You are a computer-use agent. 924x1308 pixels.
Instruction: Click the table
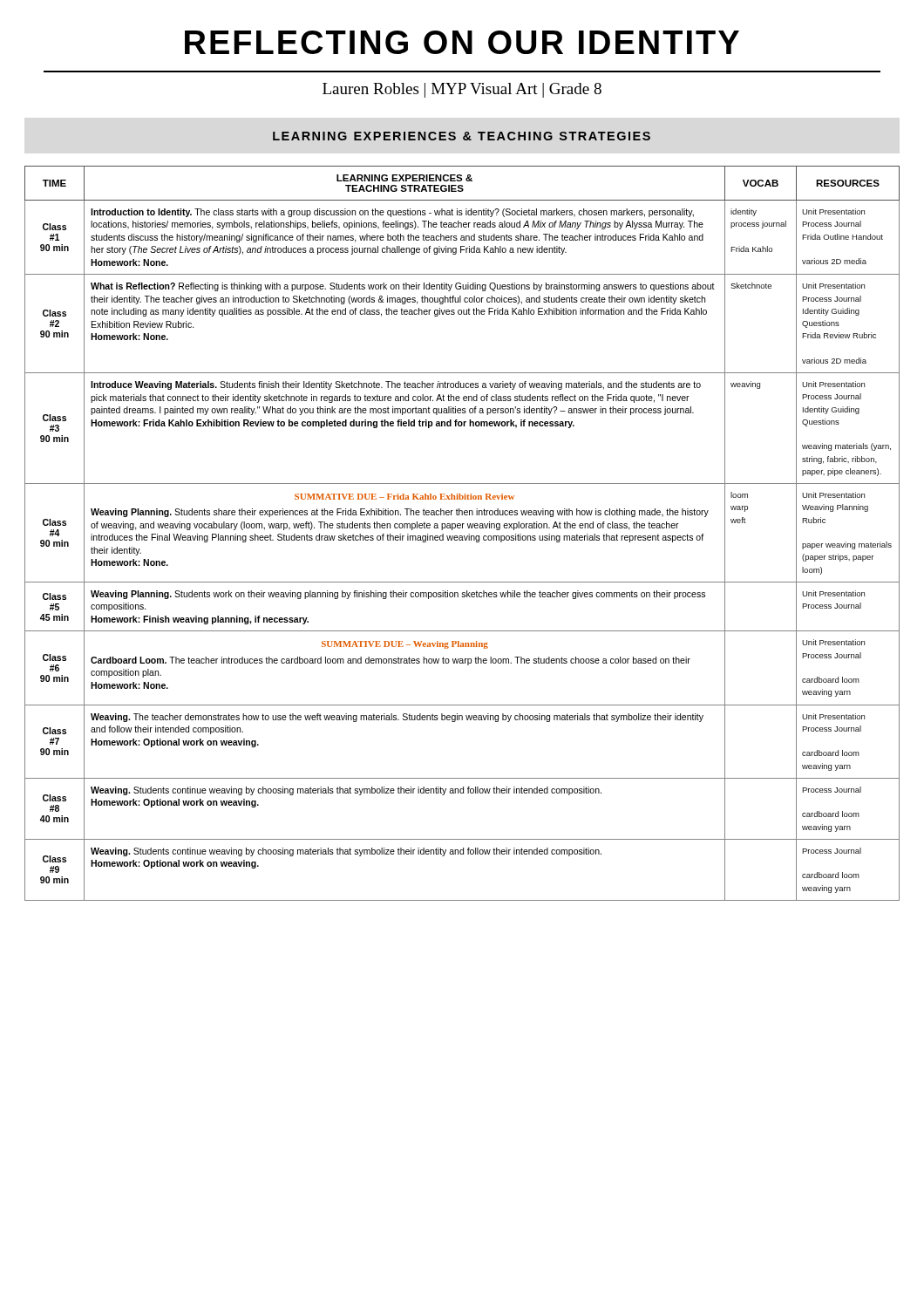click(462, 533)
